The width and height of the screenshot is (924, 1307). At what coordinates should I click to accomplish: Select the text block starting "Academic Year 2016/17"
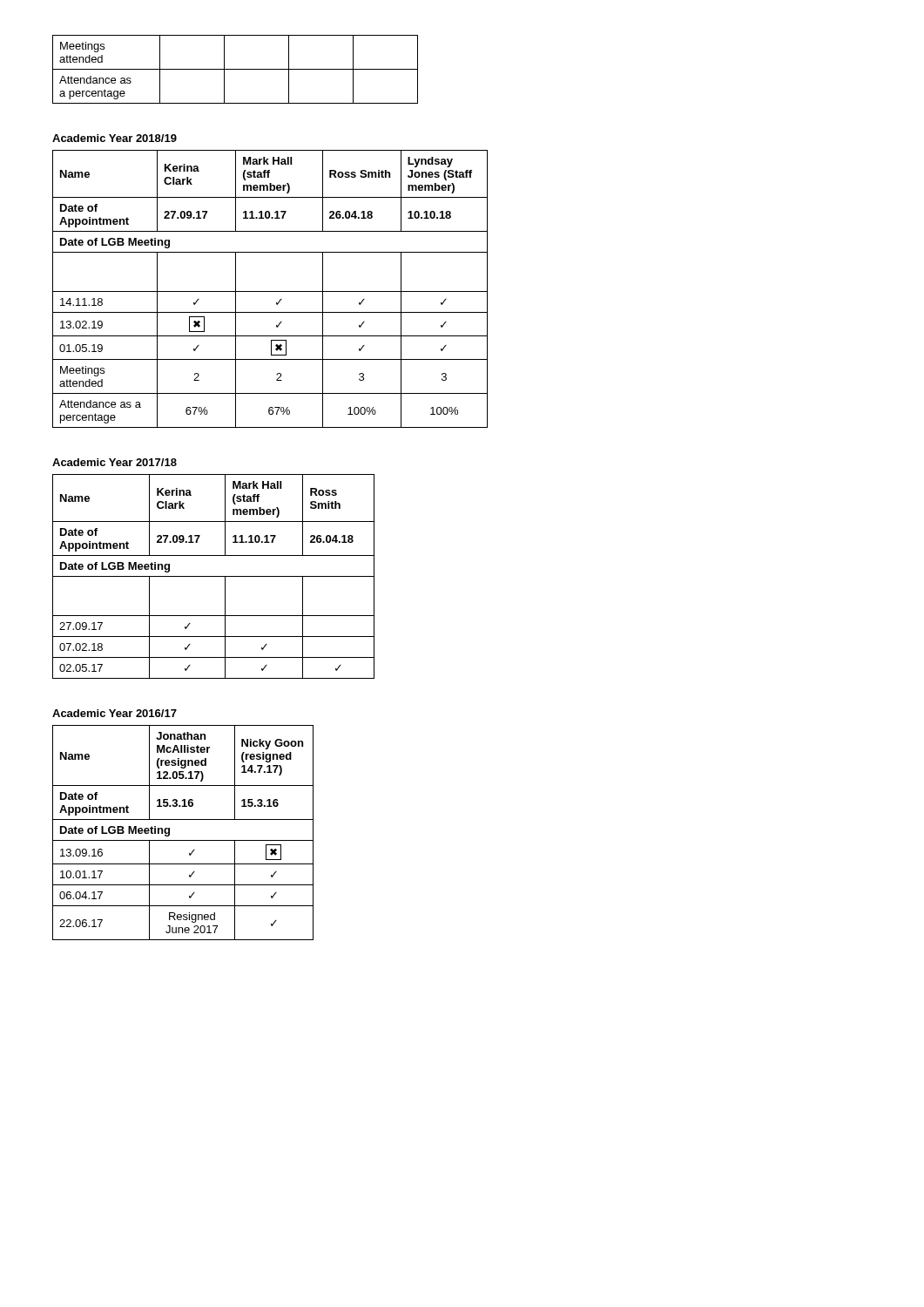[114, 713]
